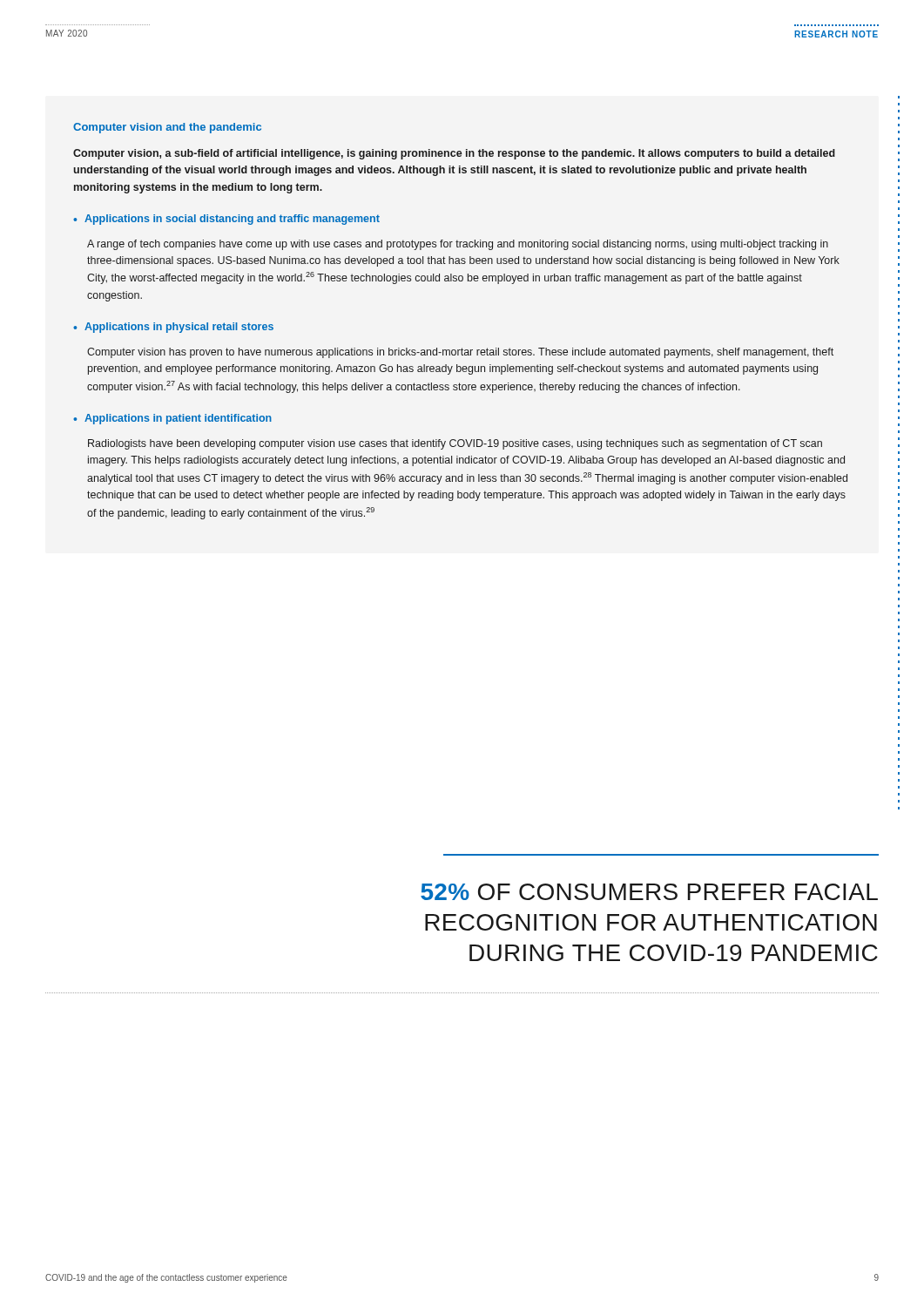Select the region starting "• Applications in social distancing"
This screenshot has height=1307, width=924.
226,220
